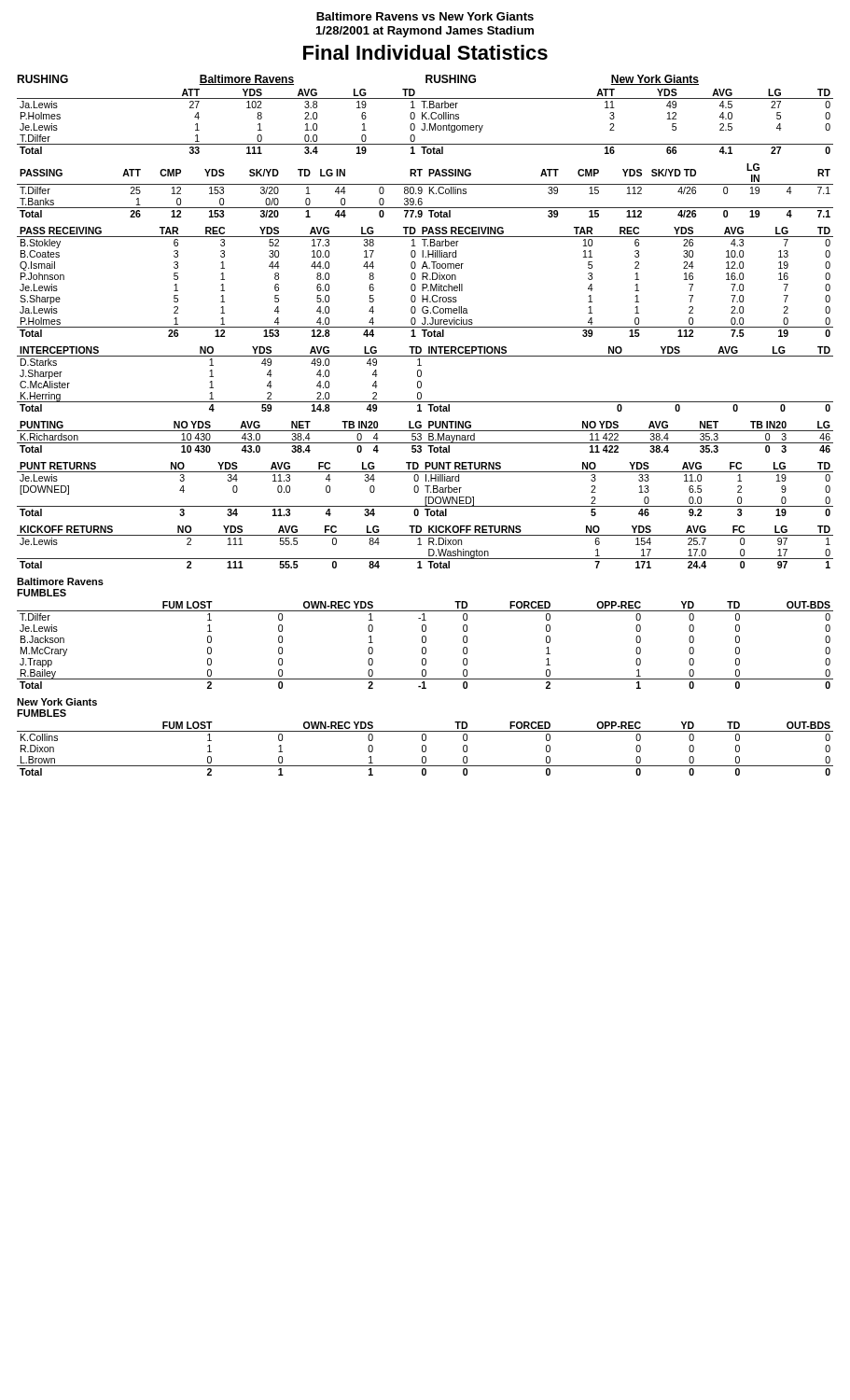
Task: Click on the table containing "PASS RECEIVING"
Action: coord(425,282)
